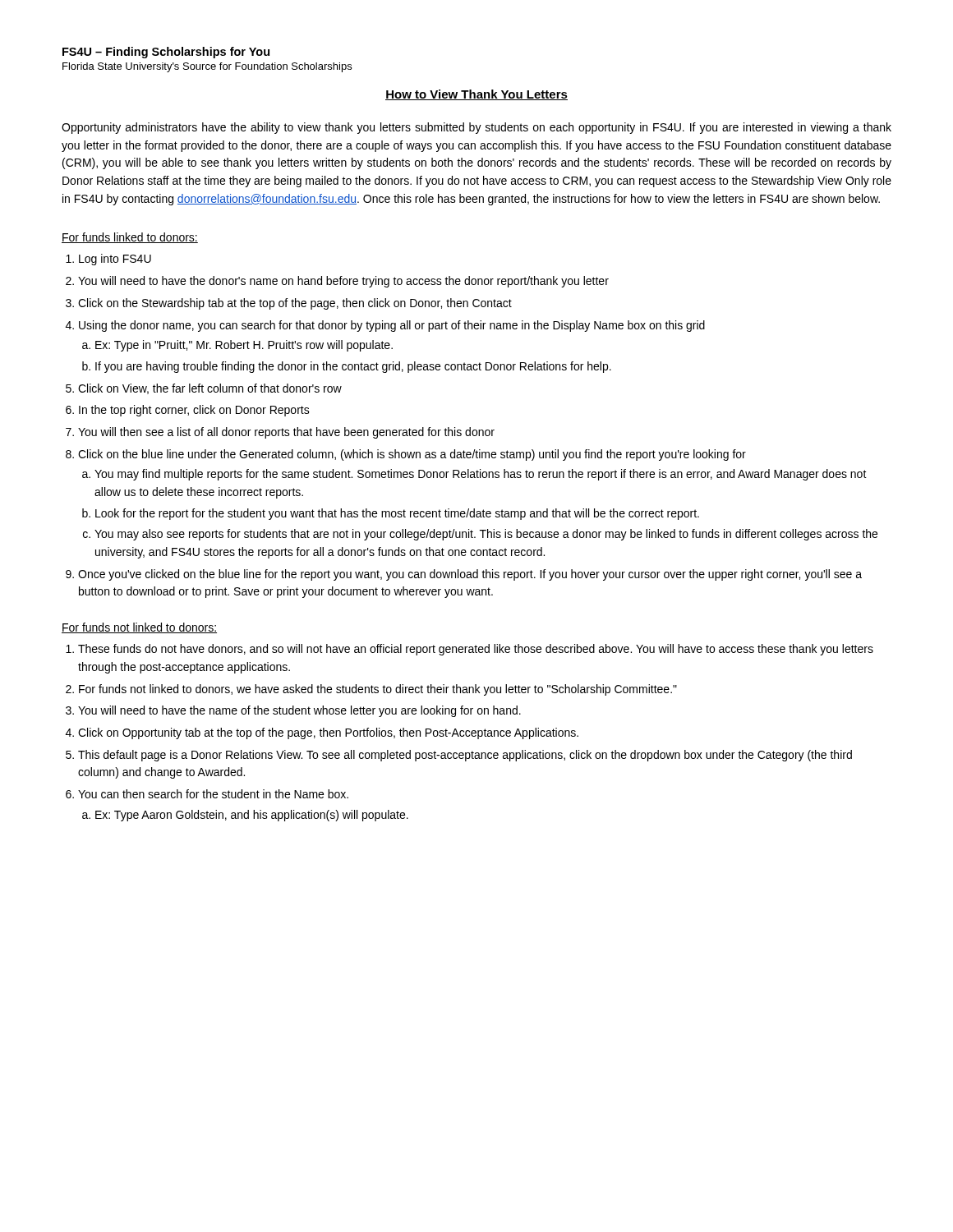Point to the block starting "Opportunity administrators have"
This screenshot has height=1232, width=953.
tap(476, 163)
